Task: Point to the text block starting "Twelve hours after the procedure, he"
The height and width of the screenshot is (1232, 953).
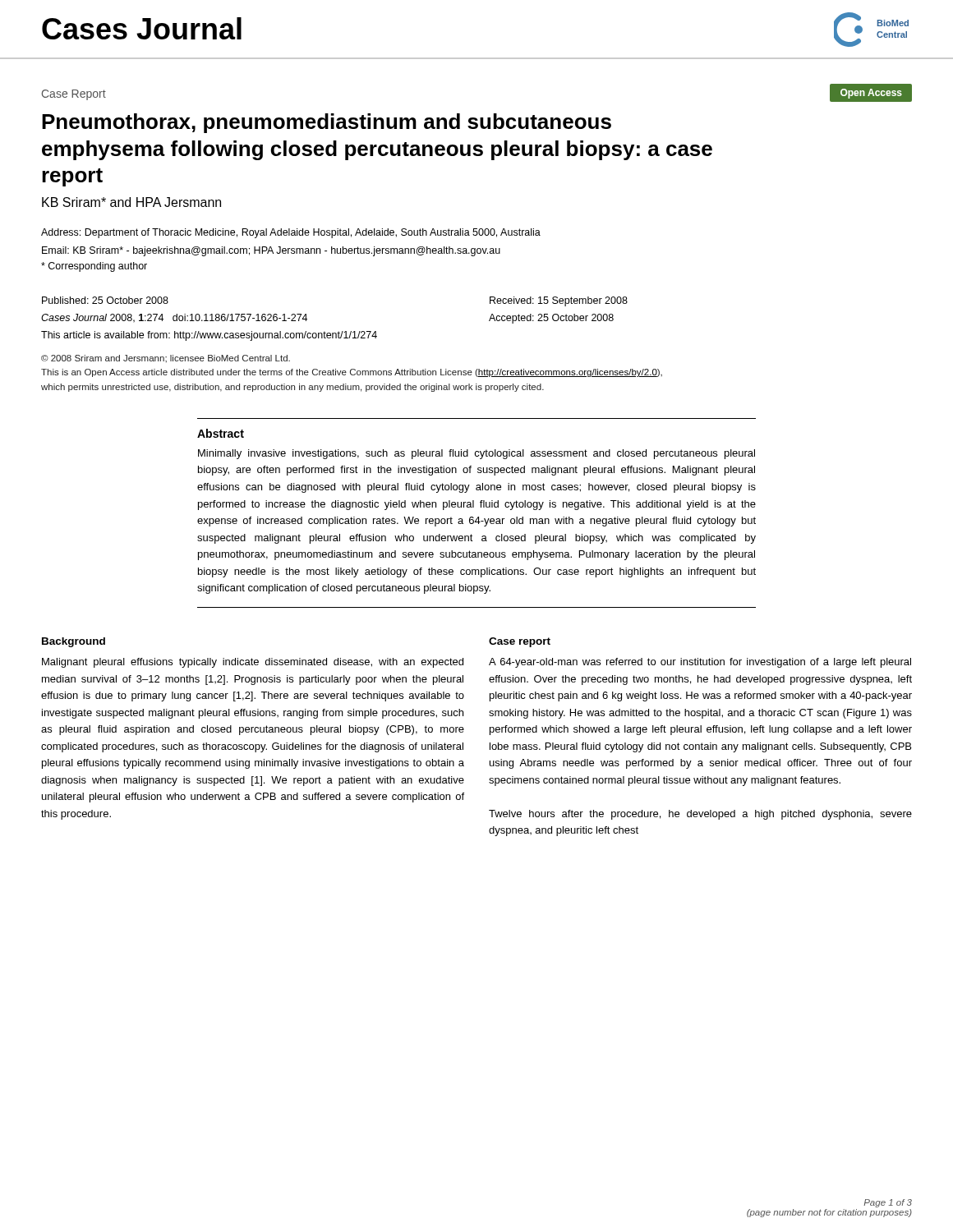Action: [x=700, y=822]
